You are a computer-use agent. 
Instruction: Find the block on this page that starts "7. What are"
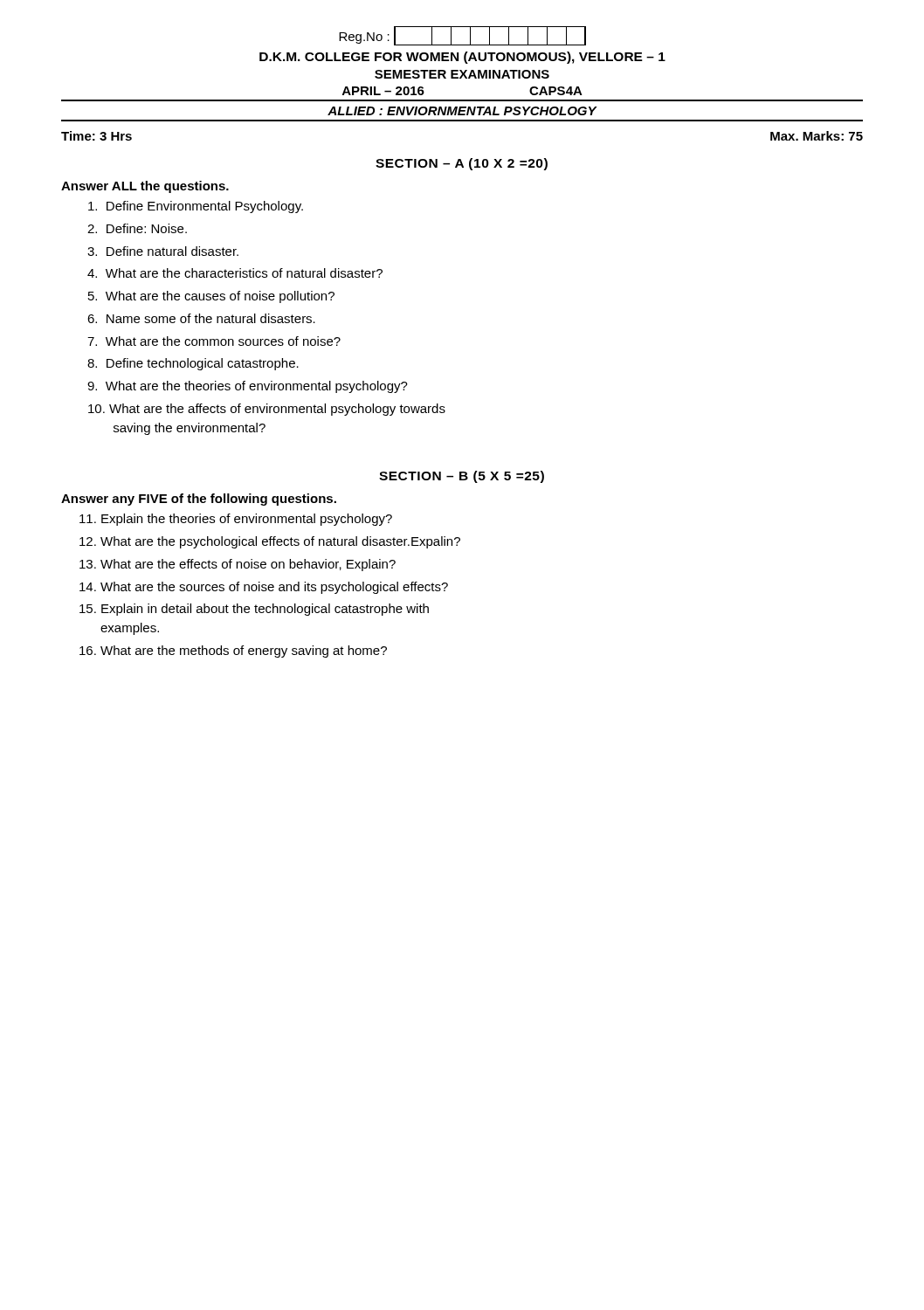214,341
